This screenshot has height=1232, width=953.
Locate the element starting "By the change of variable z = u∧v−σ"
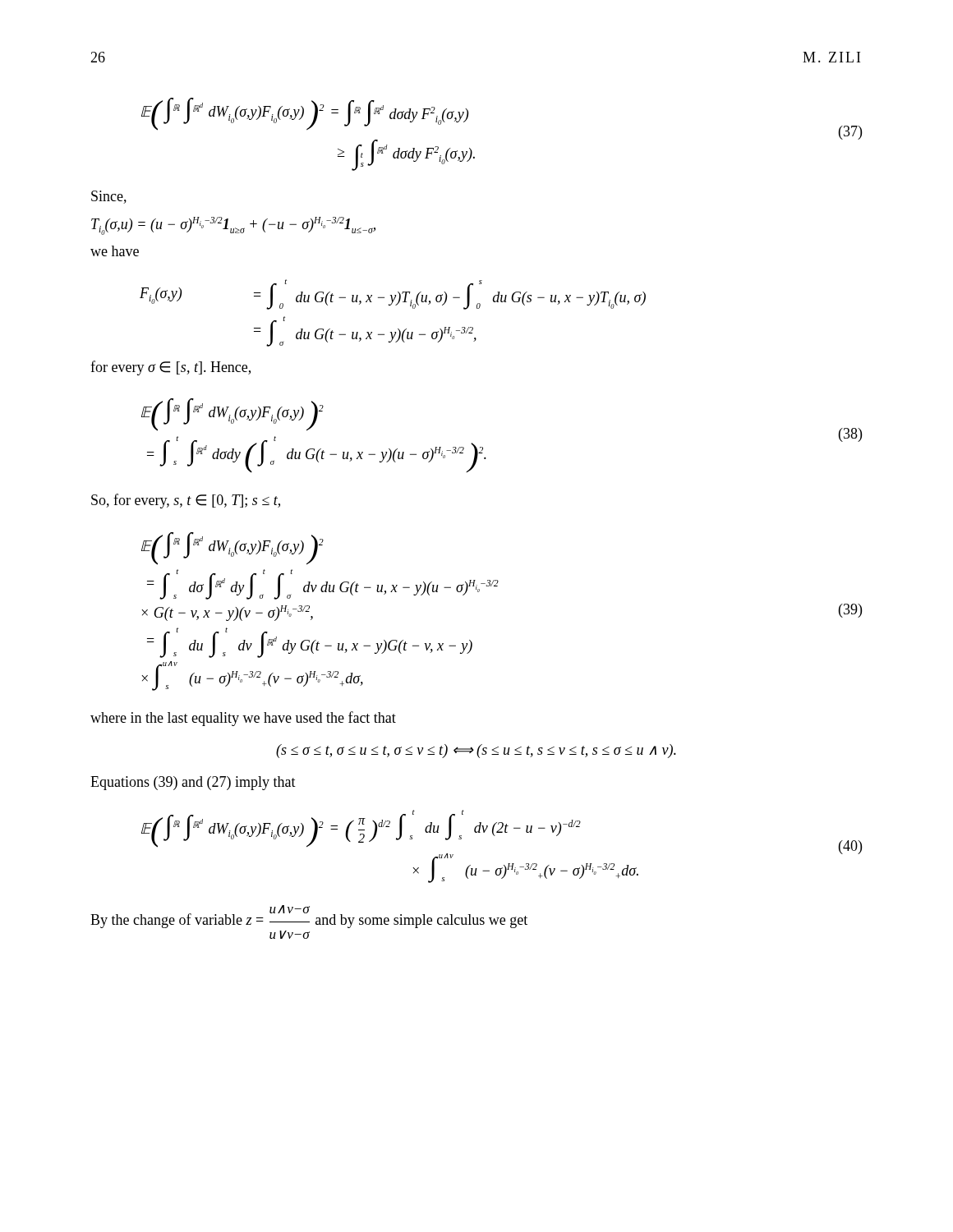pos(309,921)
